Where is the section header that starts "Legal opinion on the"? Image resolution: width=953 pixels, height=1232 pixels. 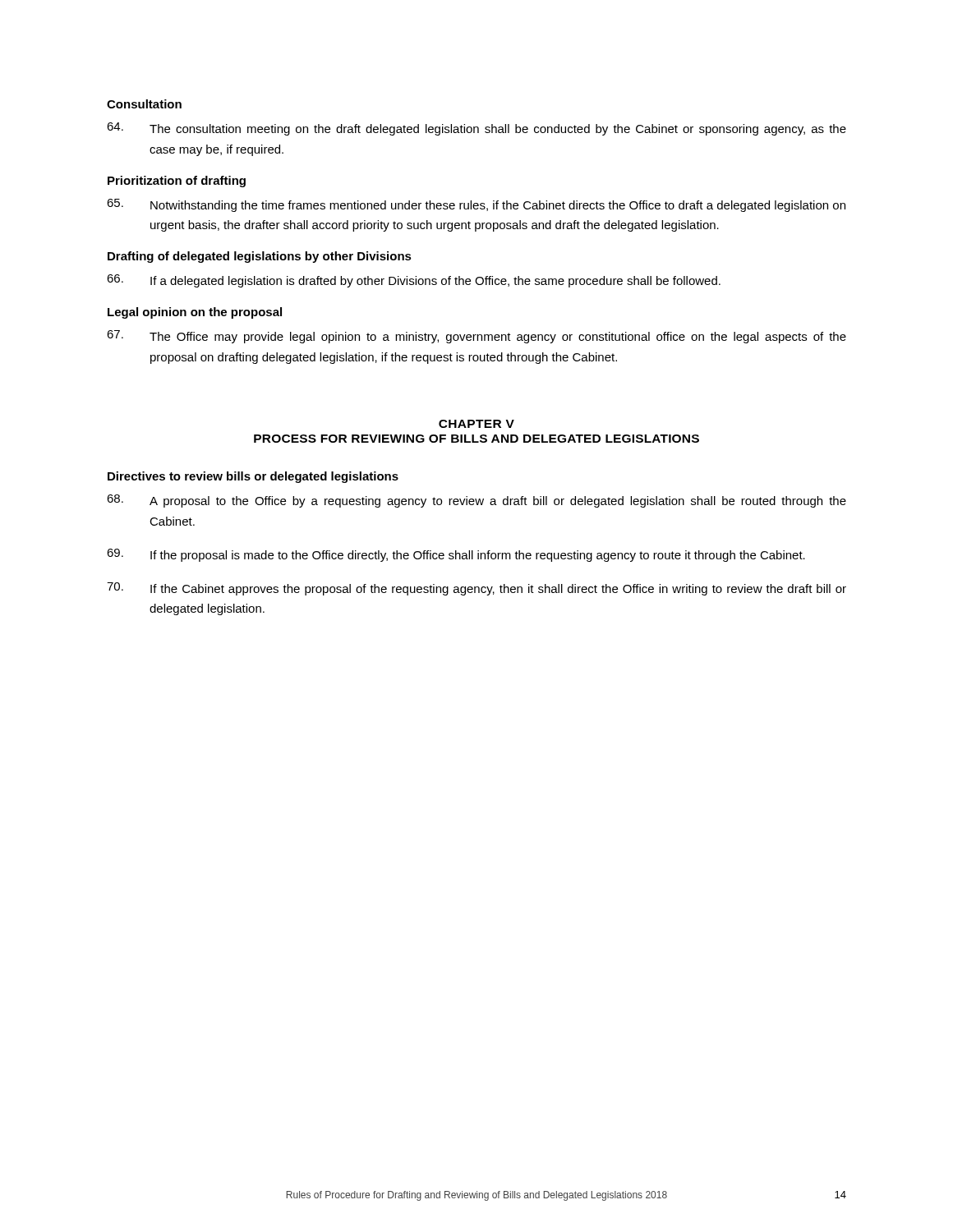195,312
